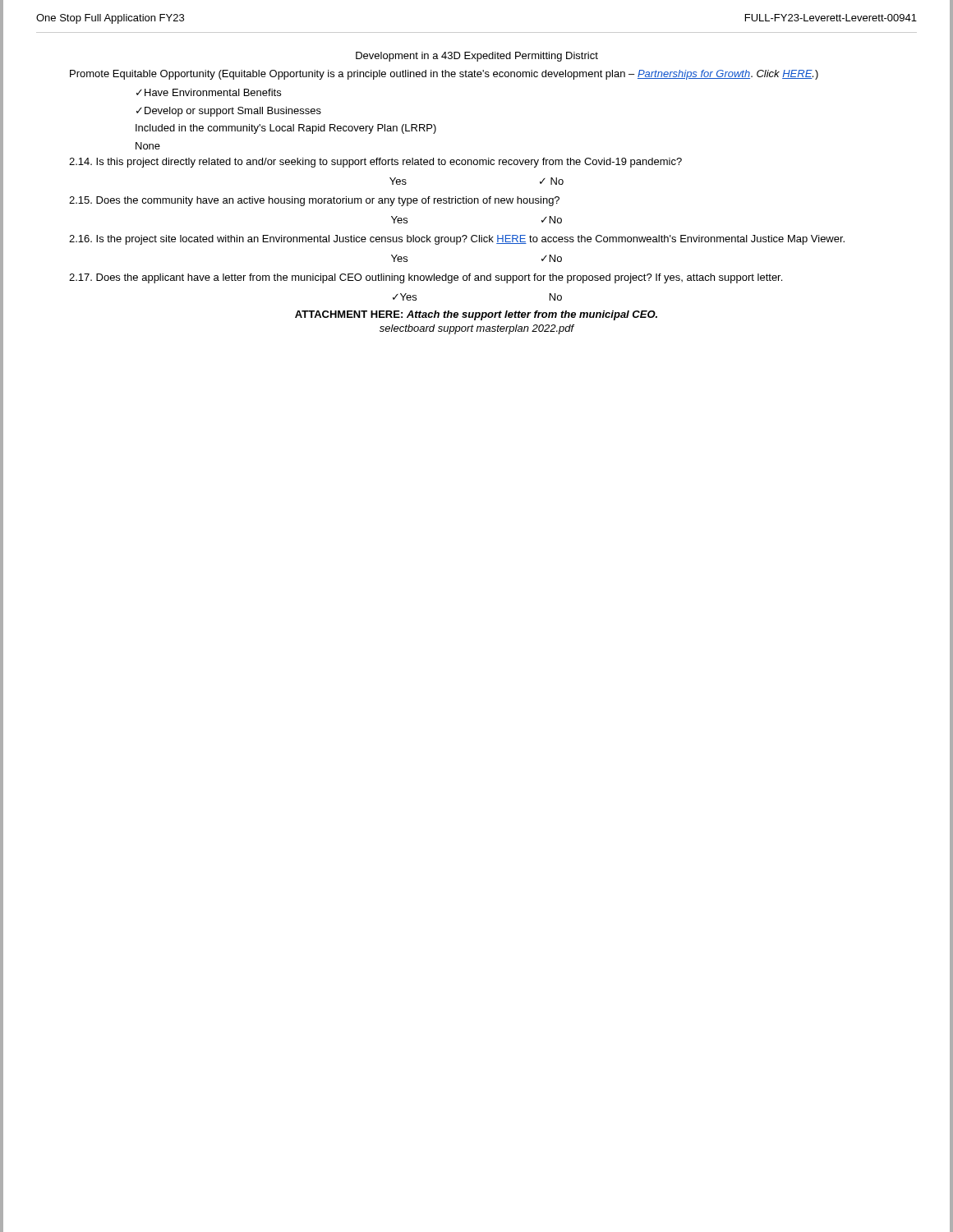Viewport: 953px width, 1232px height.
Task: Find "selectboard support masterplan 2022.pdf" on this page
Action: pyautogui.click(x=476, y=328)
